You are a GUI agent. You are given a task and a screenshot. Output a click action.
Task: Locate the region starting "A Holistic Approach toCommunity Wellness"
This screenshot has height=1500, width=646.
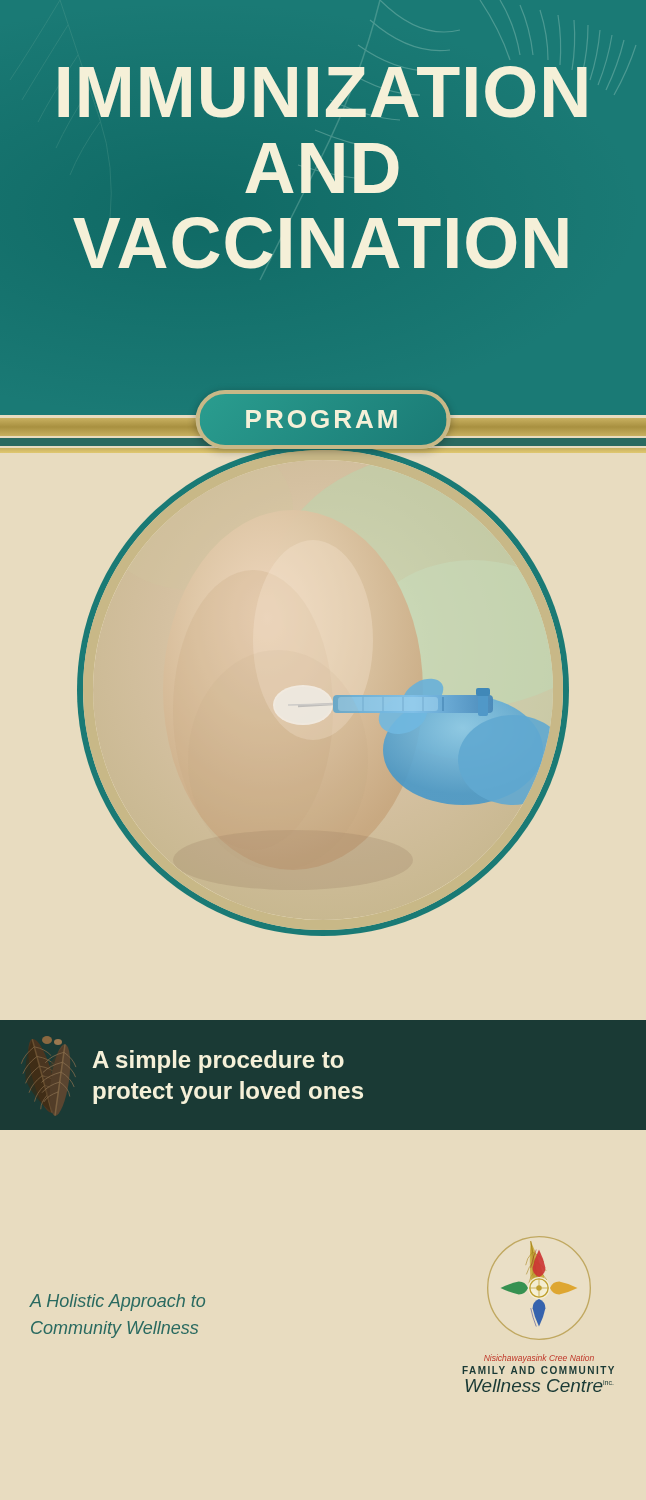click(118, 1315)
